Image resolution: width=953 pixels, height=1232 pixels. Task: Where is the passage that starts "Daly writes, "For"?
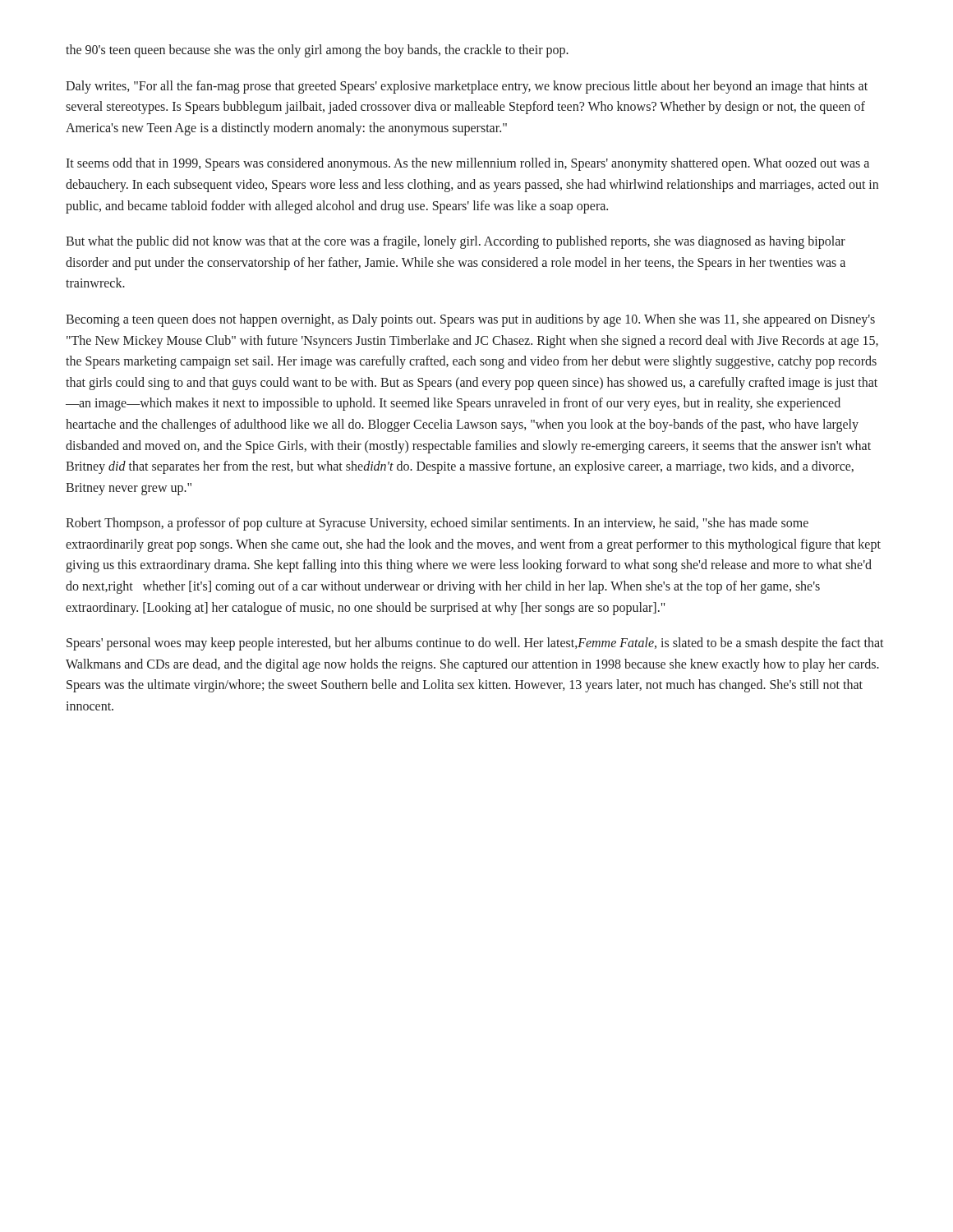(467, 107)
